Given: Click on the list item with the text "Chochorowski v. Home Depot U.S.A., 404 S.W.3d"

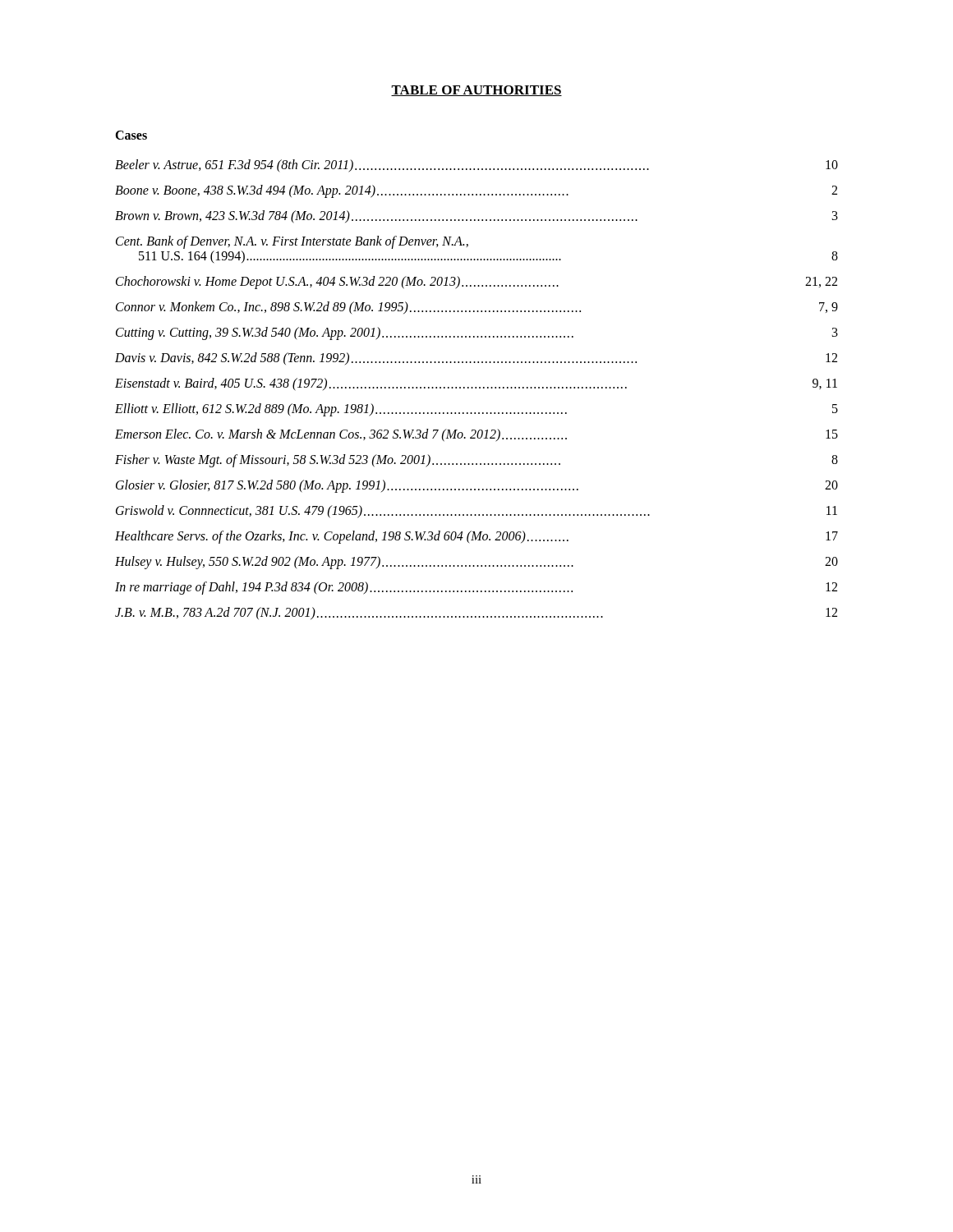Looking at the screenshot, I should [x=476, y=282].
